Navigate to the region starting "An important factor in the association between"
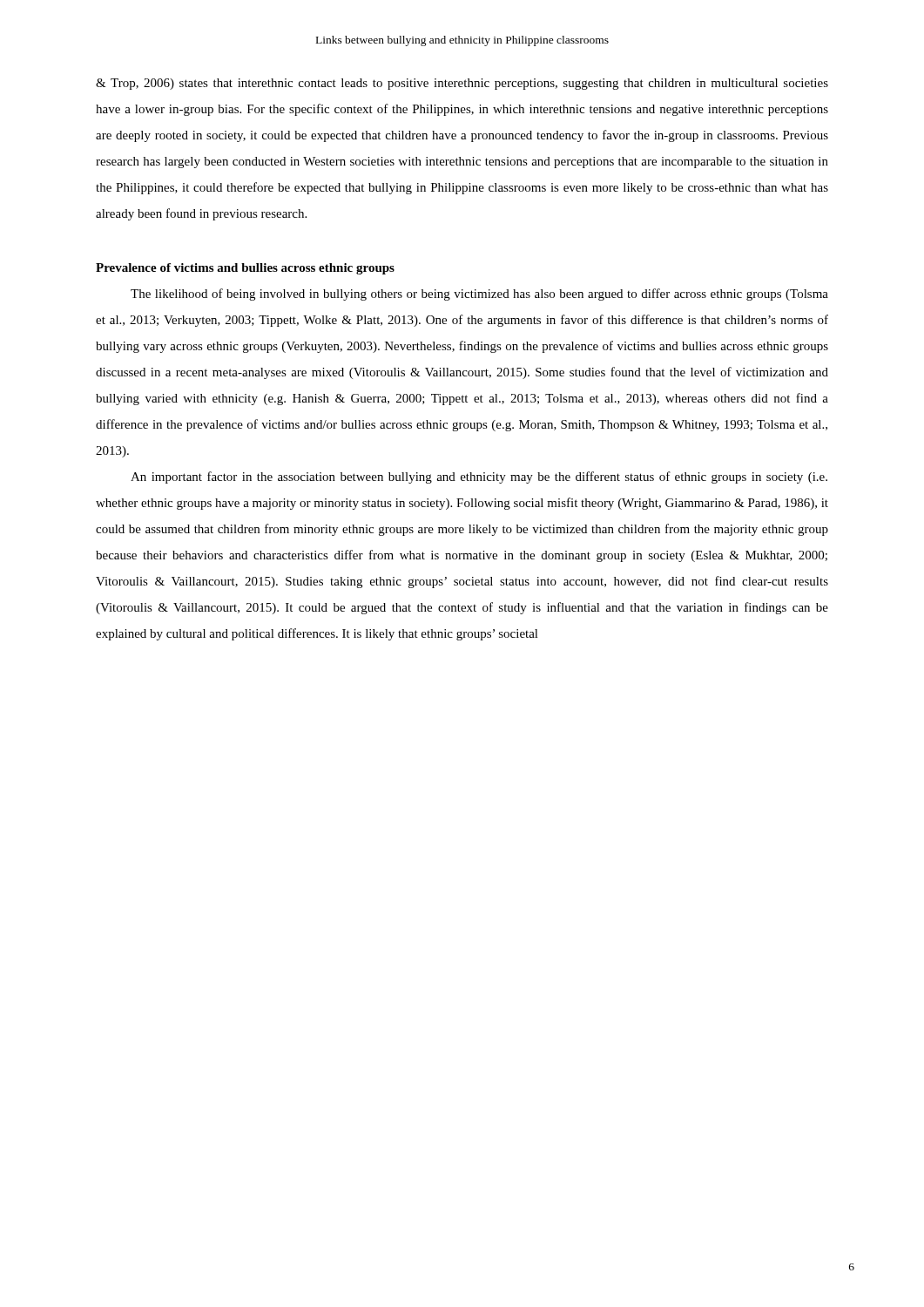The image size is (924, 1307). click(x=462, y=555)
